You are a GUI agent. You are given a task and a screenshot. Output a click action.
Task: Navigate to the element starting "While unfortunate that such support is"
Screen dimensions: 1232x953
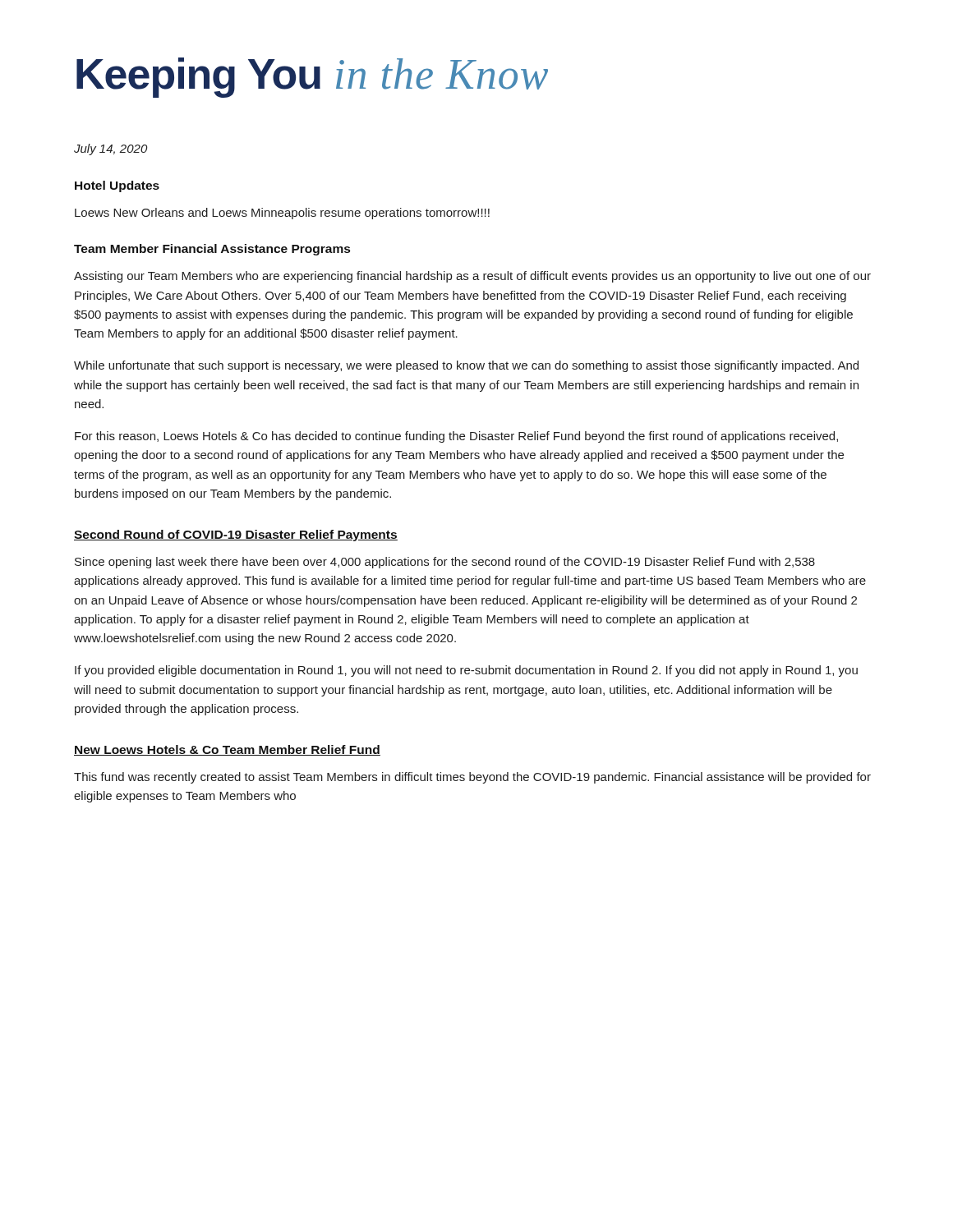click(467, 384)
